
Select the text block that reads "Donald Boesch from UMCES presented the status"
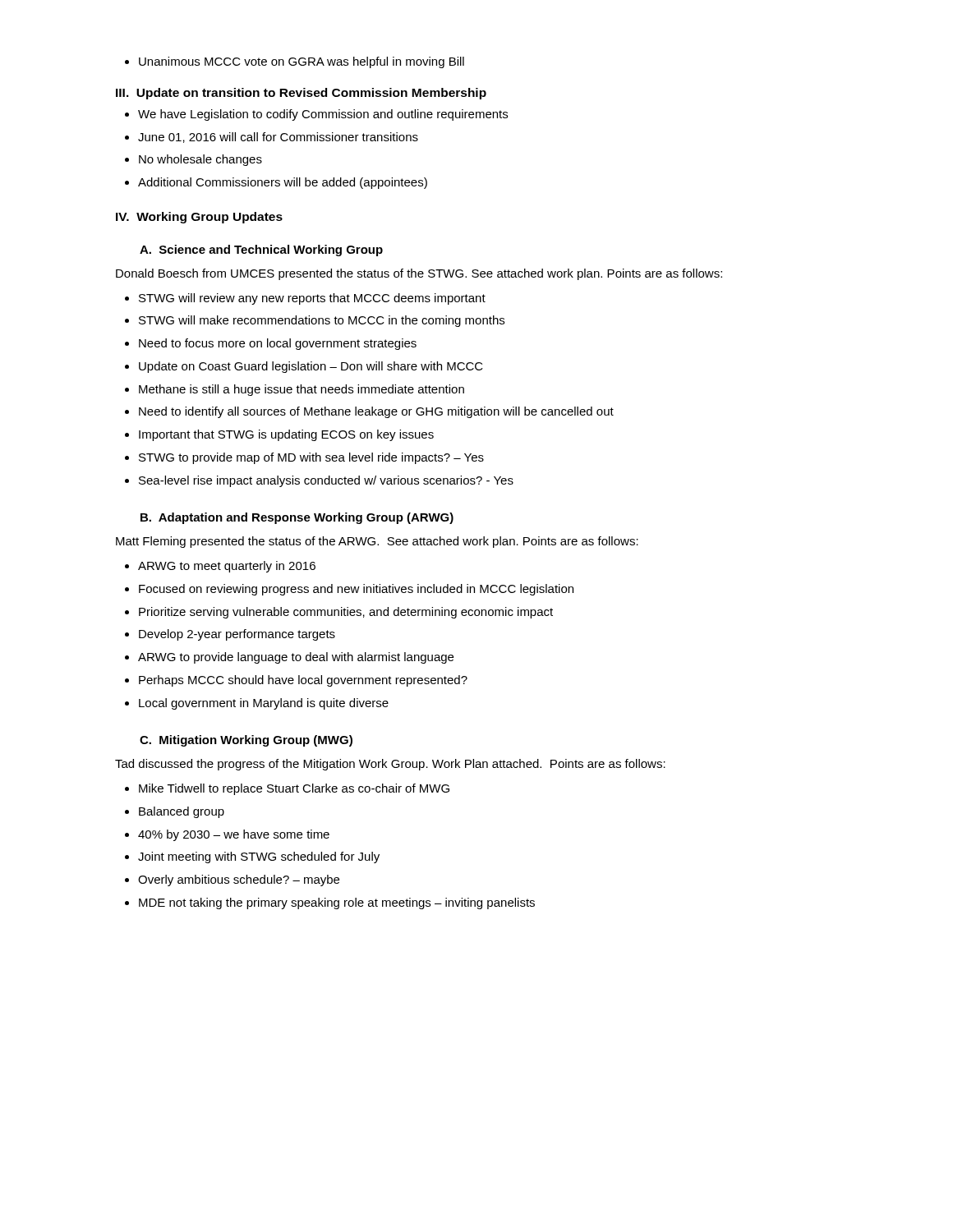coord(419,273)
